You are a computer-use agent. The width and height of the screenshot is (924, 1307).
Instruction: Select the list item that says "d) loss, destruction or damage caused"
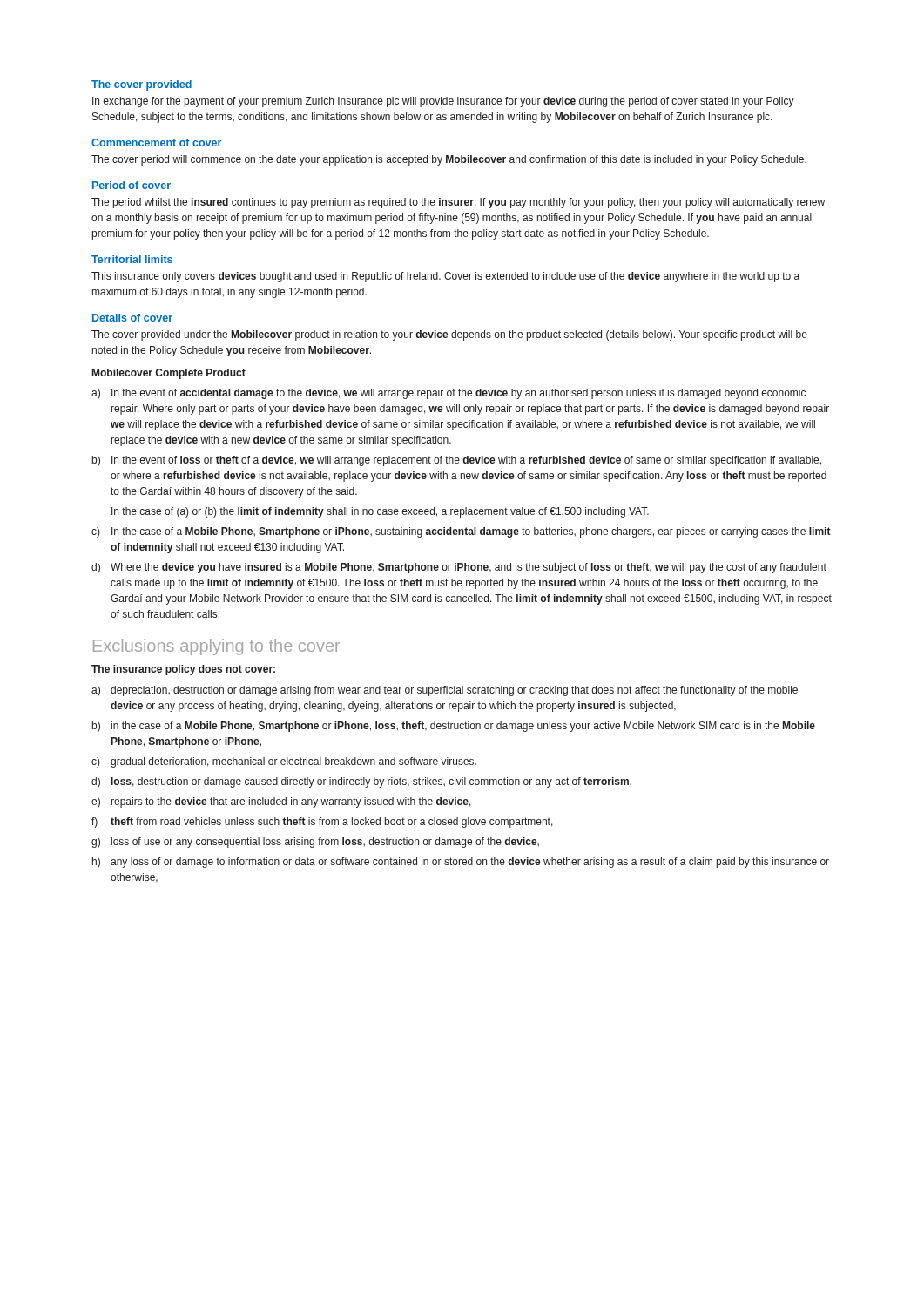[x=462, y=782]
